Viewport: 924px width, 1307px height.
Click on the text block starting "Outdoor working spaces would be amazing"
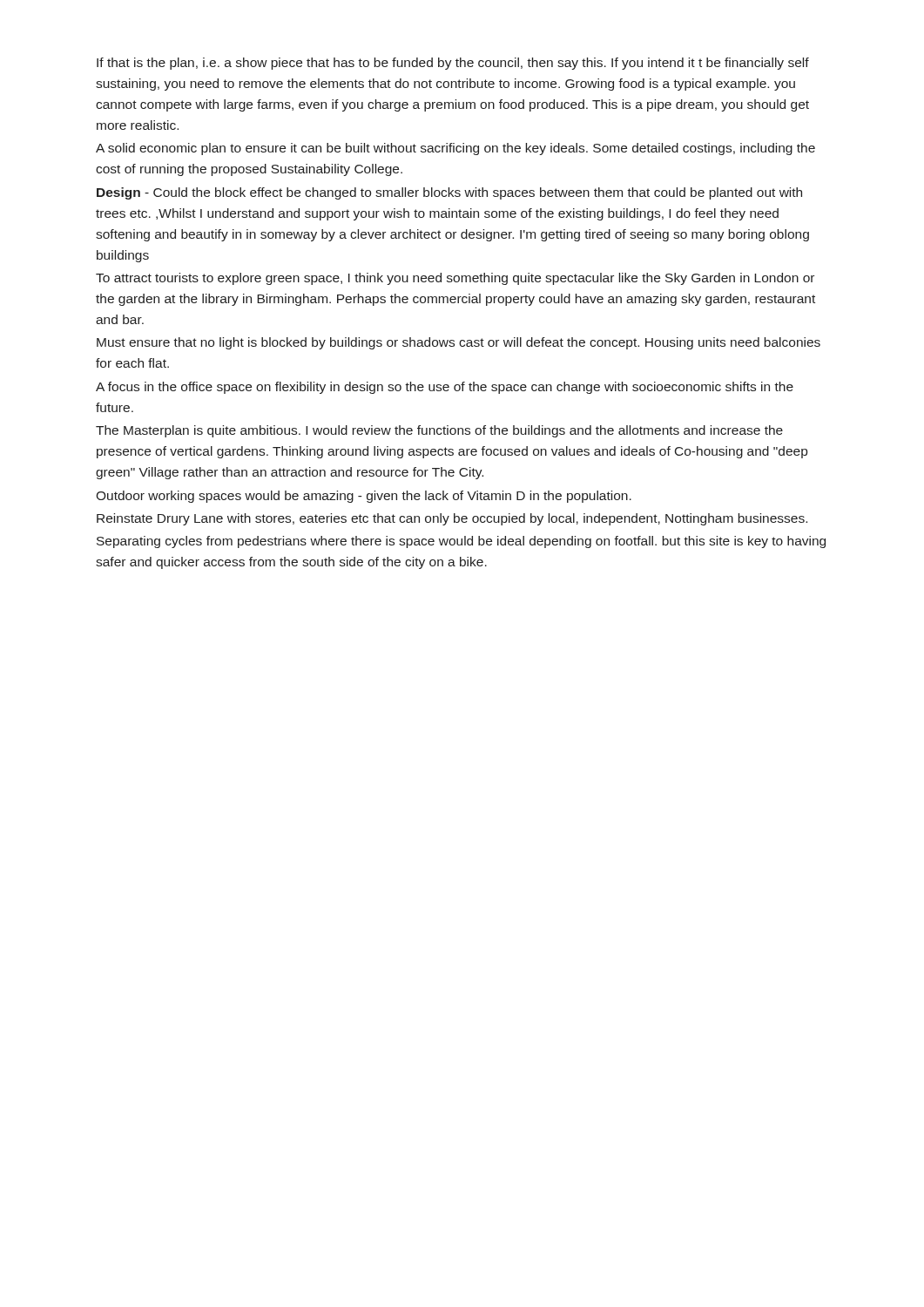[x=462, y=495]
